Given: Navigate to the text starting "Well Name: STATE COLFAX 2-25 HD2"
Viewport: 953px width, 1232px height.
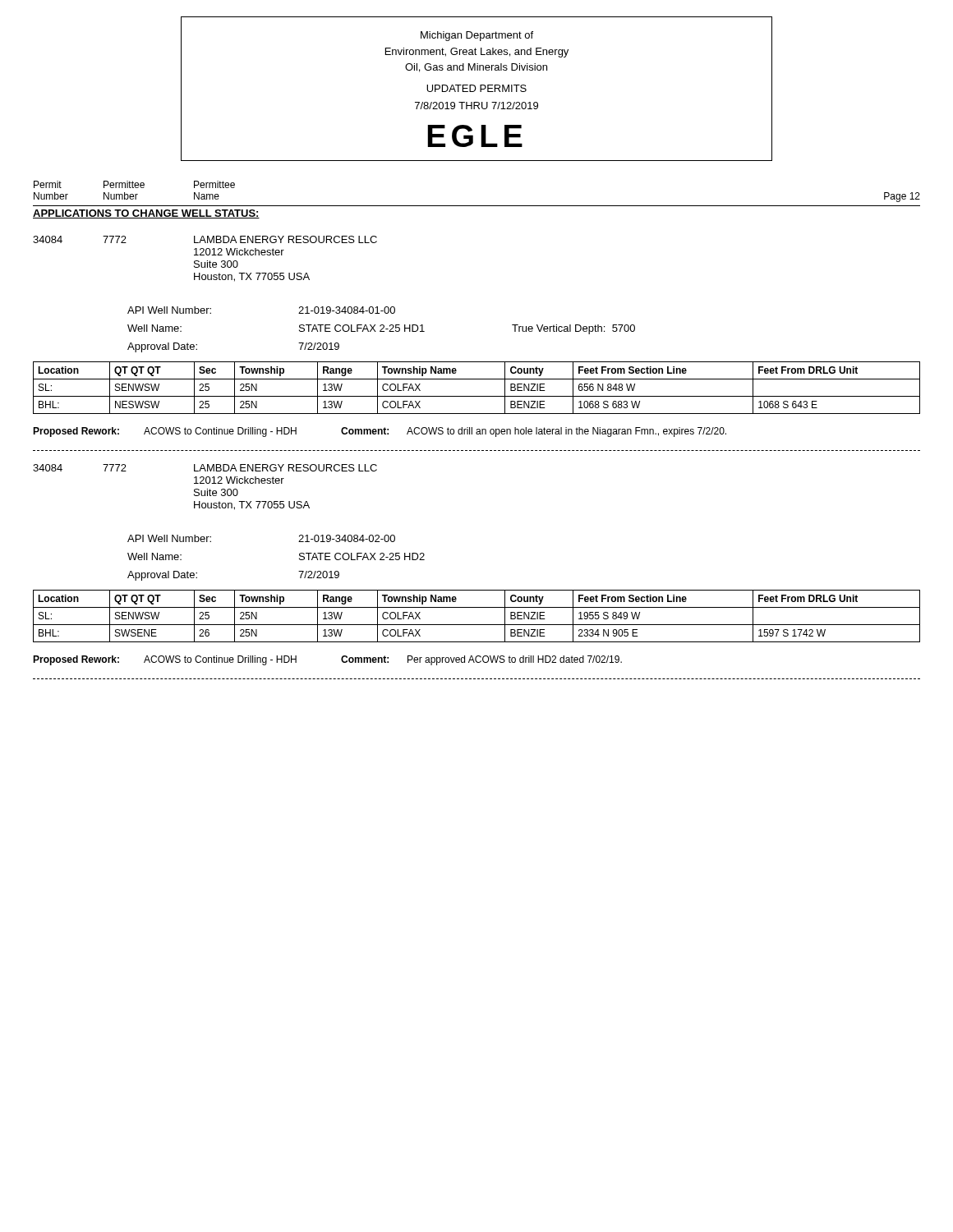Looking at the screenshot, I should (155, 556).
